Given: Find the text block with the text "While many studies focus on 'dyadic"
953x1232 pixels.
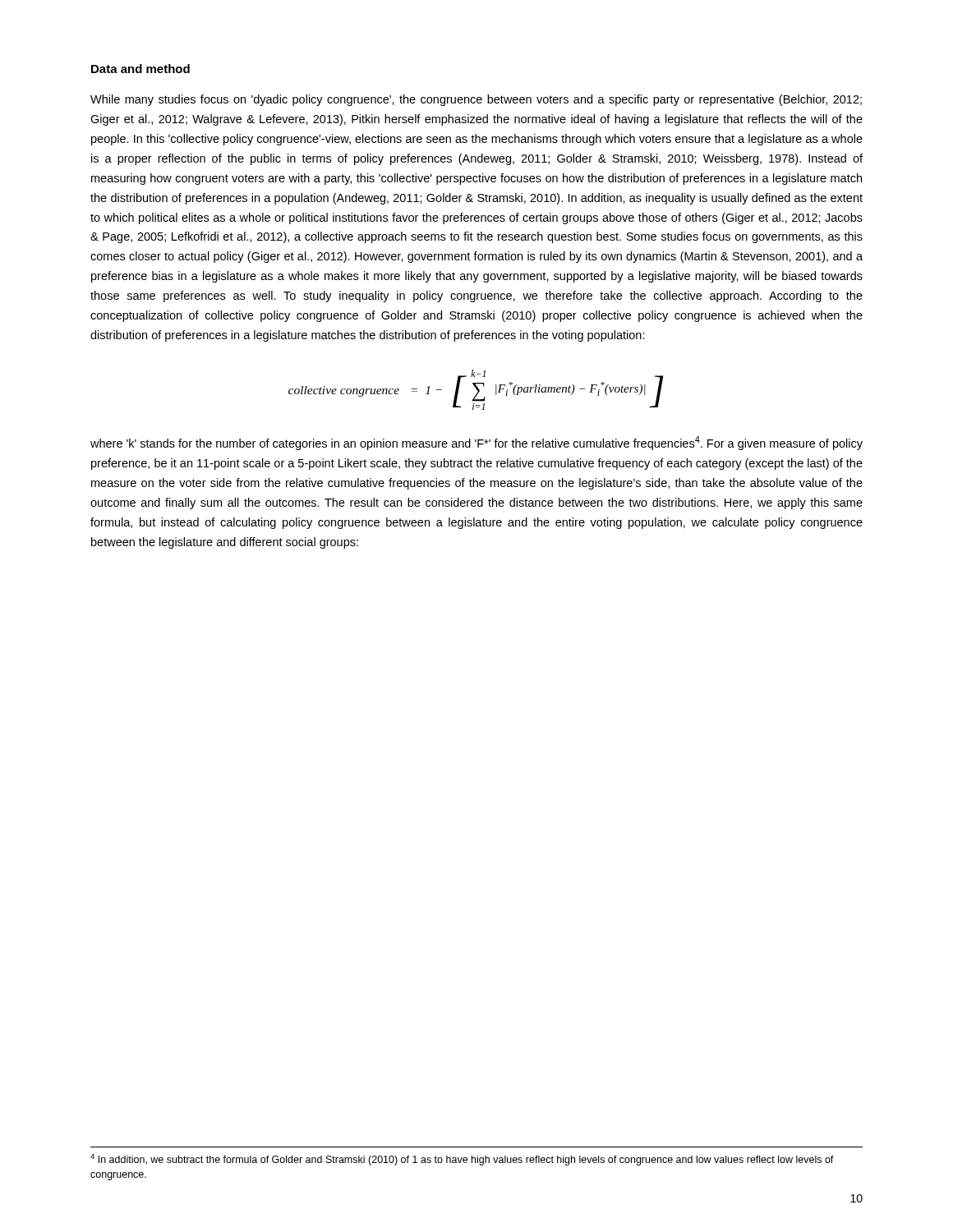Looking at the screenshot, I should click(476, 217).
